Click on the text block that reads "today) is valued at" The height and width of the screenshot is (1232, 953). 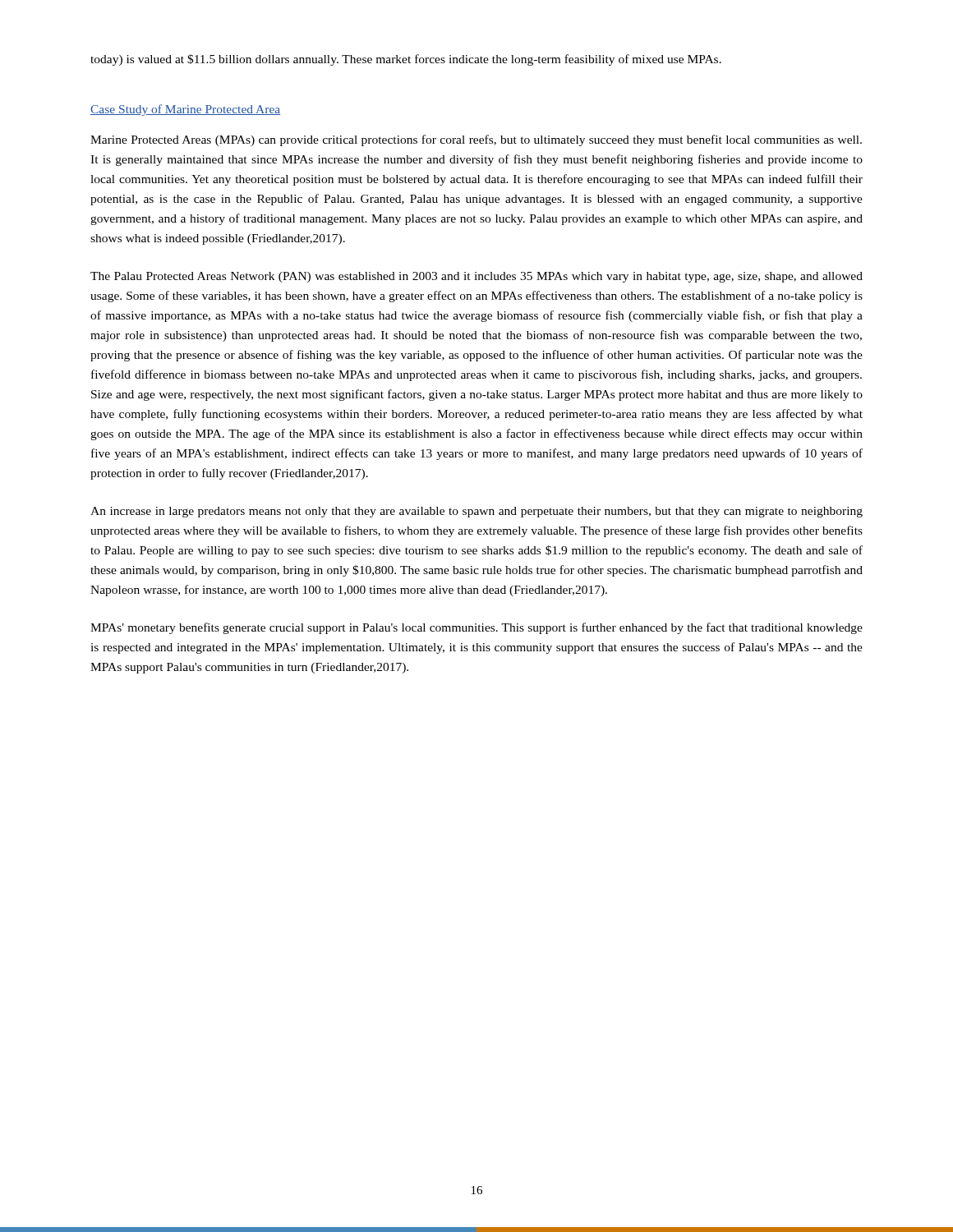406,59
